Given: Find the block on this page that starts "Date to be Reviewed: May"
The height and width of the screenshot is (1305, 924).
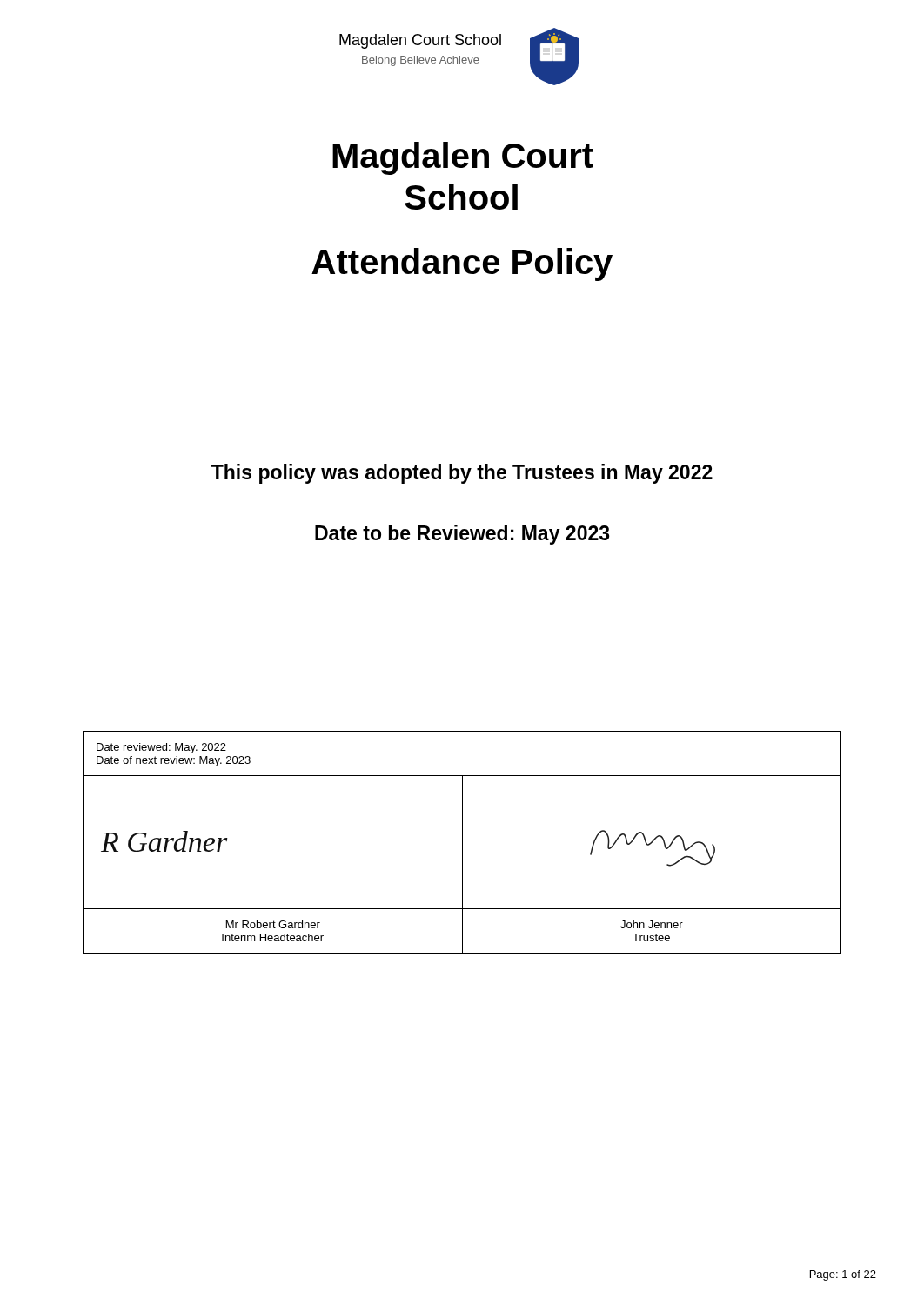Looking at the screenshot, I should tap(462, 534).
